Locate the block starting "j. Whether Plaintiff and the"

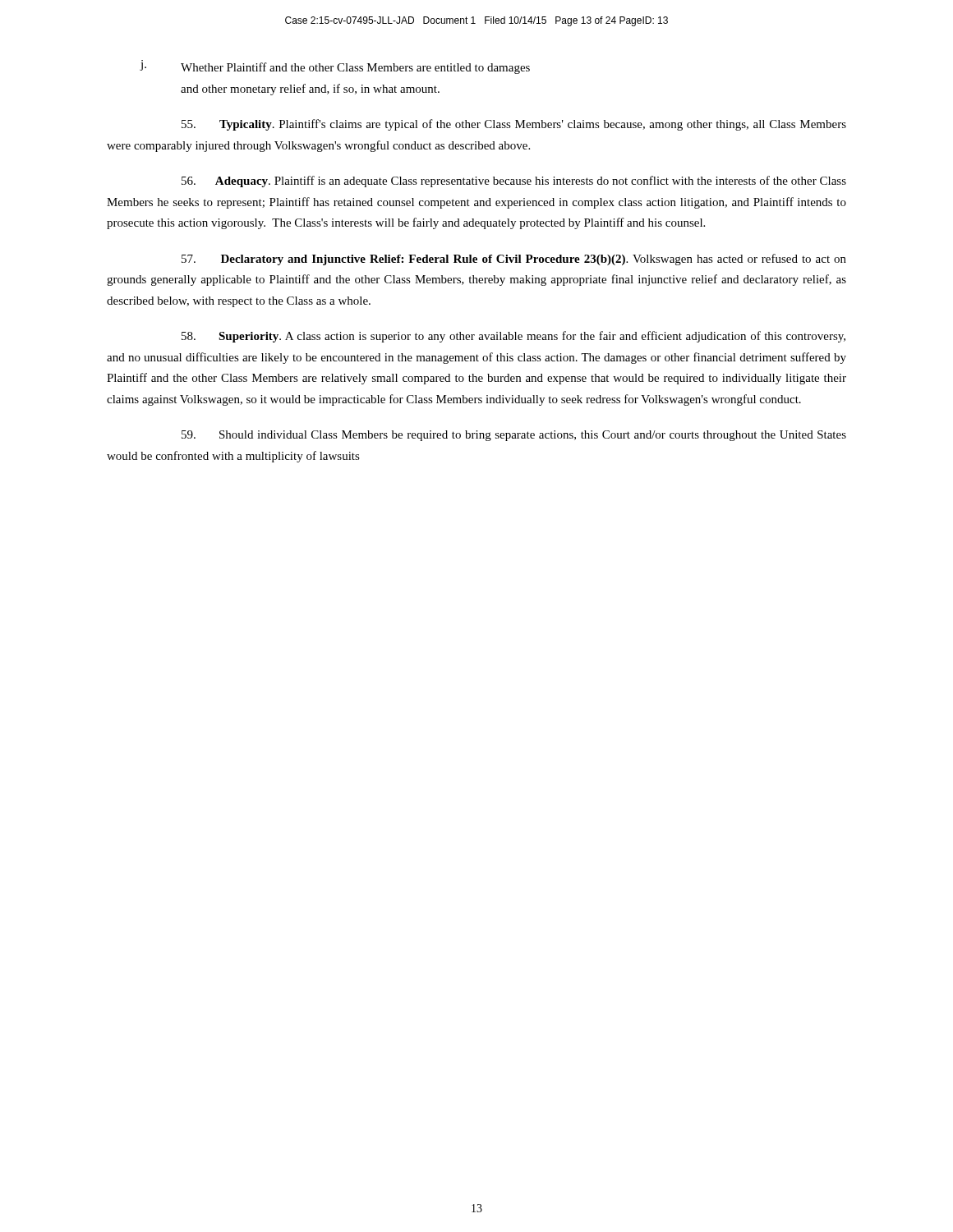pos(476,78)
